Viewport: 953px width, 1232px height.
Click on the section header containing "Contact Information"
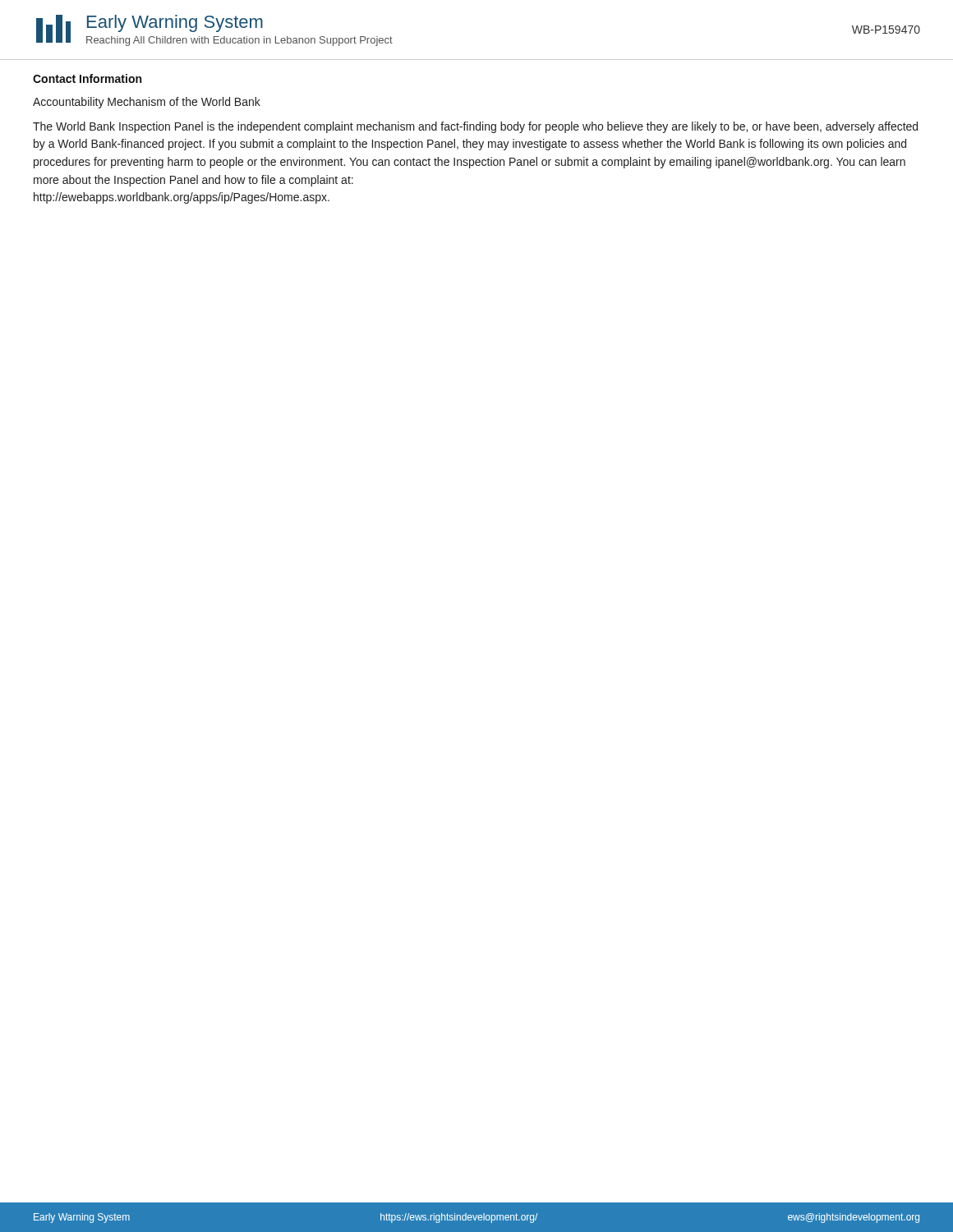click(87, 79)
